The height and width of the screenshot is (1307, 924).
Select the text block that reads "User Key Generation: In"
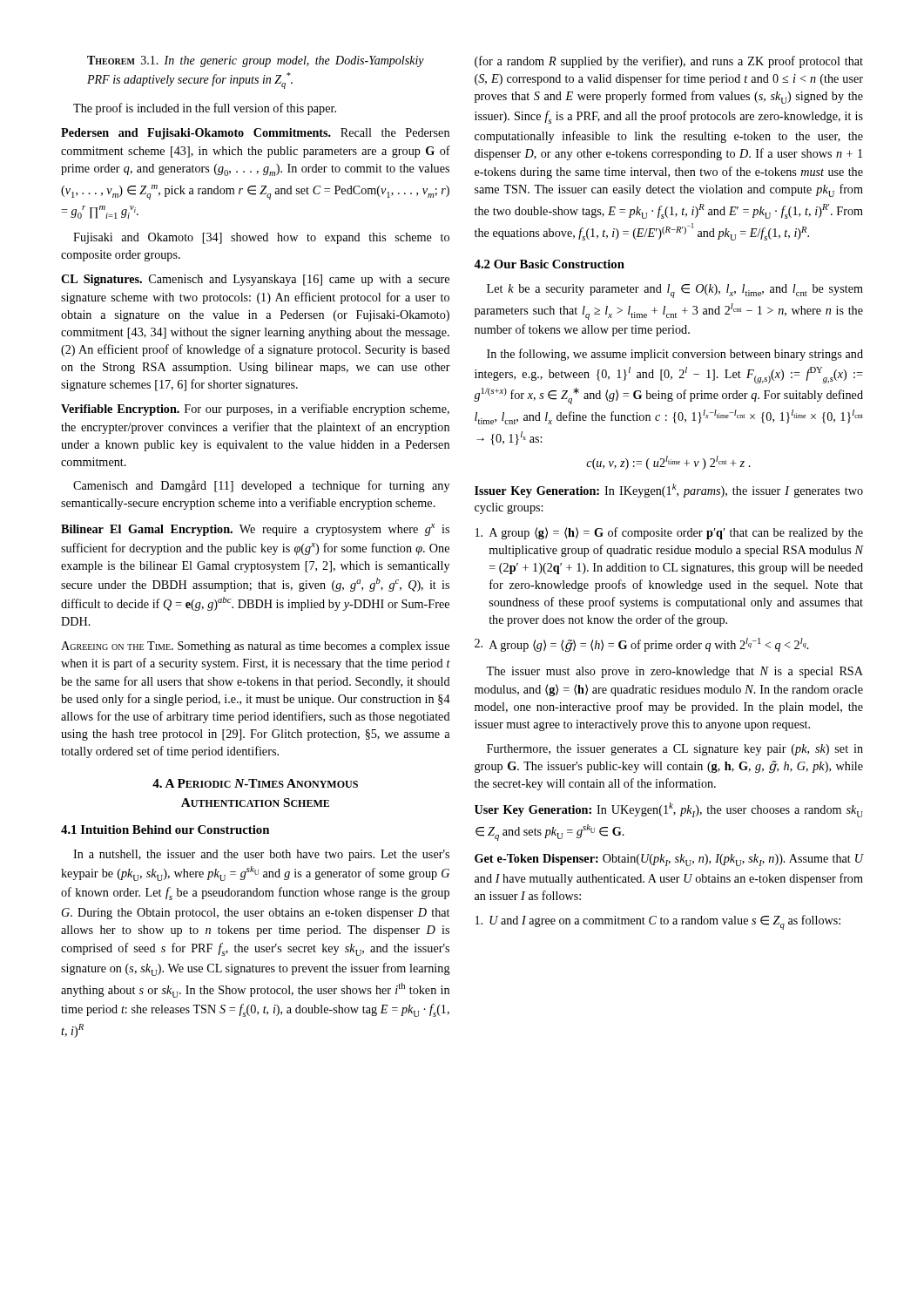tap(669, 821)
